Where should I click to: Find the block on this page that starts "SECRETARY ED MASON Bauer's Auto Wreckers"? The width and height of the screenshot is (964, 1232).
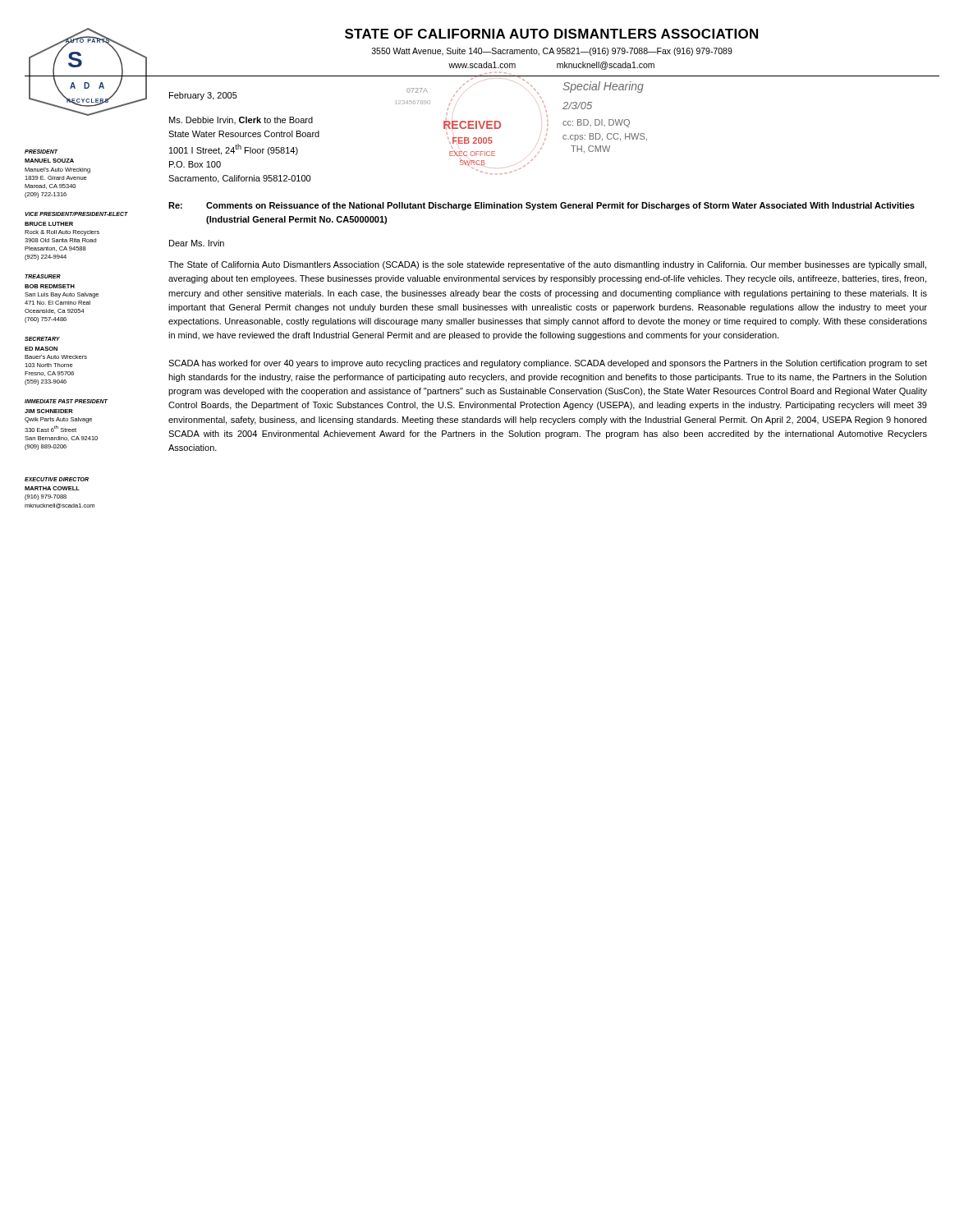pyautogui.click(x=90, y=360)
